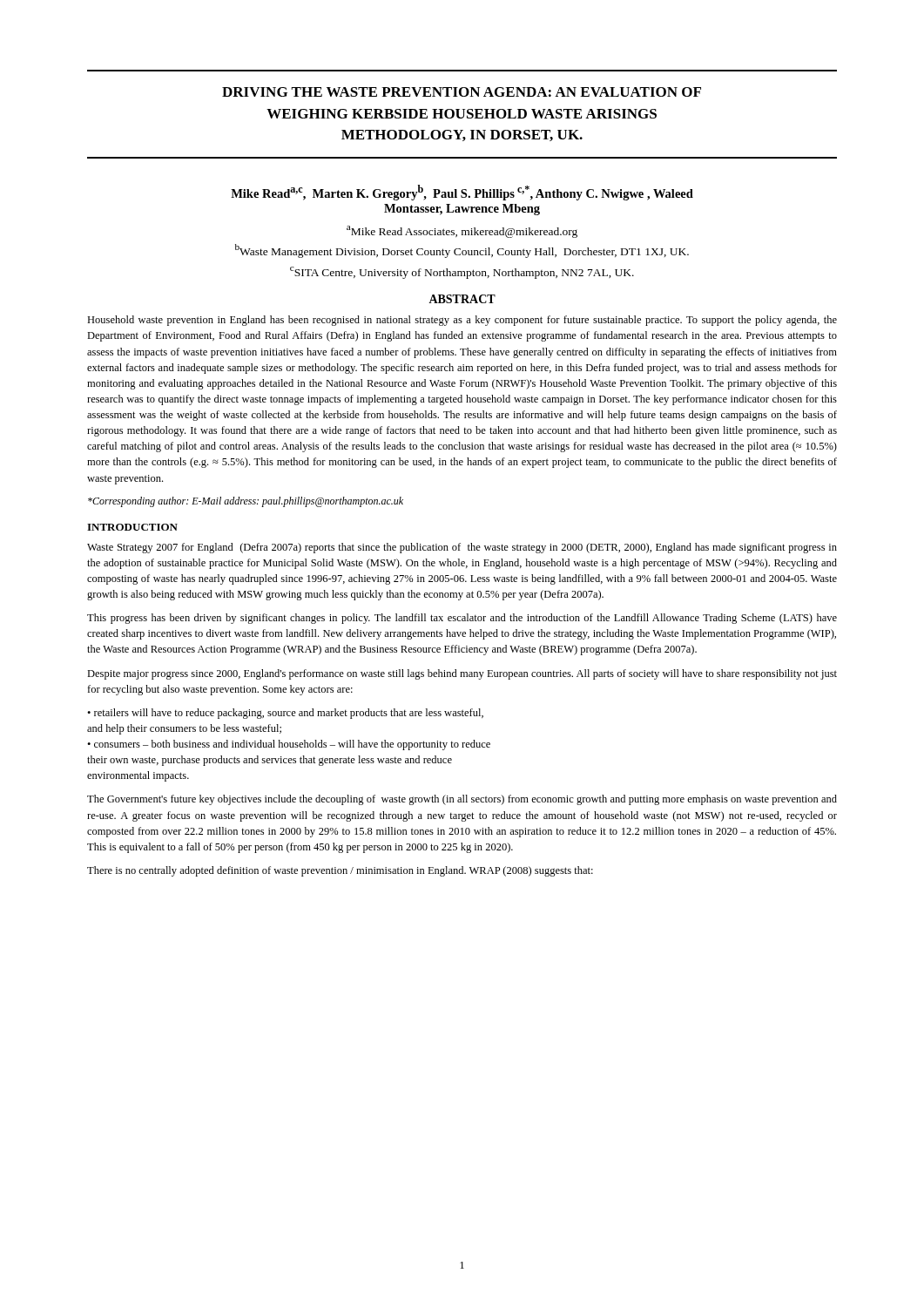Locate the text starting "There is no centrally adopted definition"
This screenshot has width=924, height=1307.
pos(340,870)
